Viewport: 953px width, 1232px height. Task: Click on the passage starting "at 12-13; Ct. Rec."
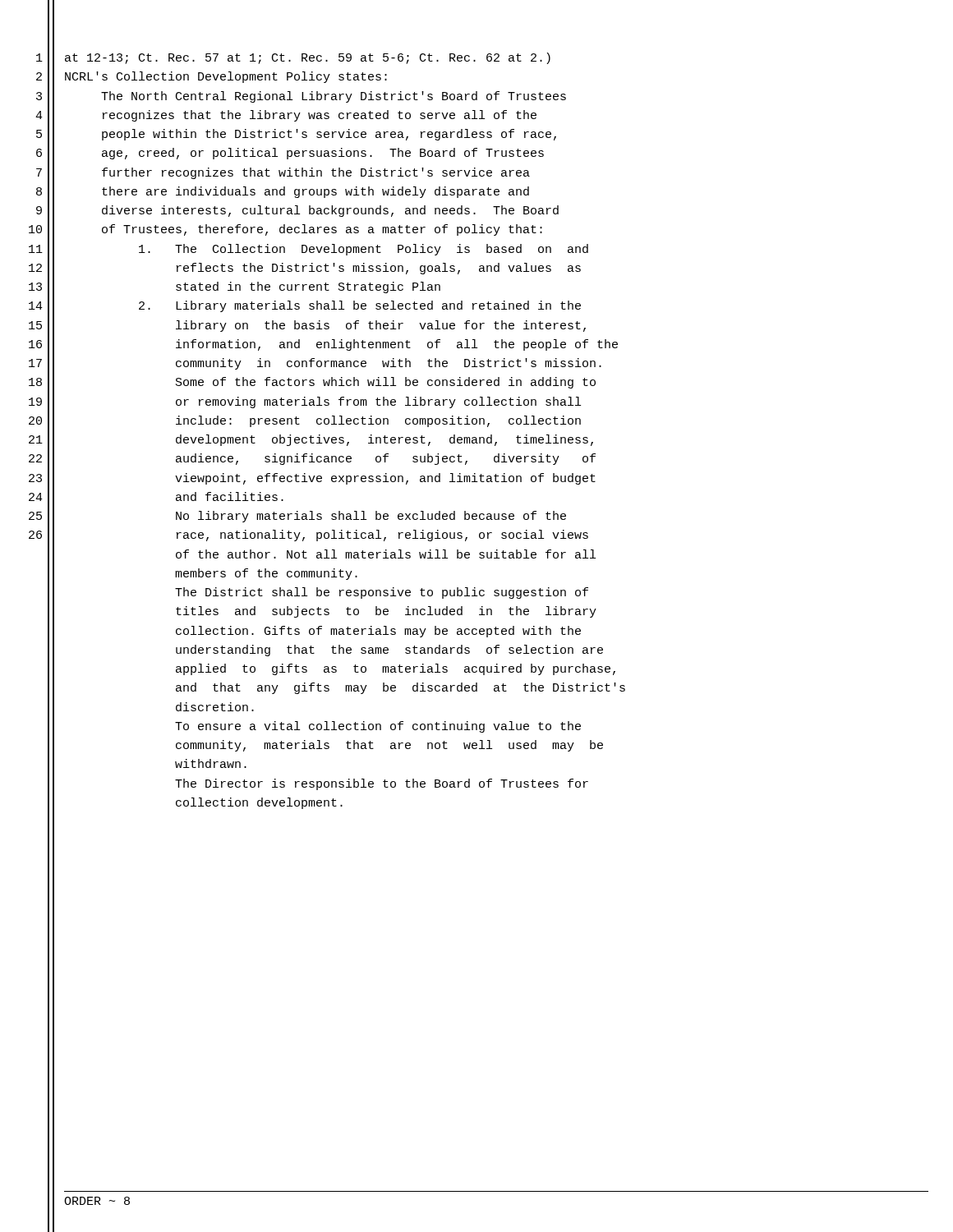click(x=308, y=59)
